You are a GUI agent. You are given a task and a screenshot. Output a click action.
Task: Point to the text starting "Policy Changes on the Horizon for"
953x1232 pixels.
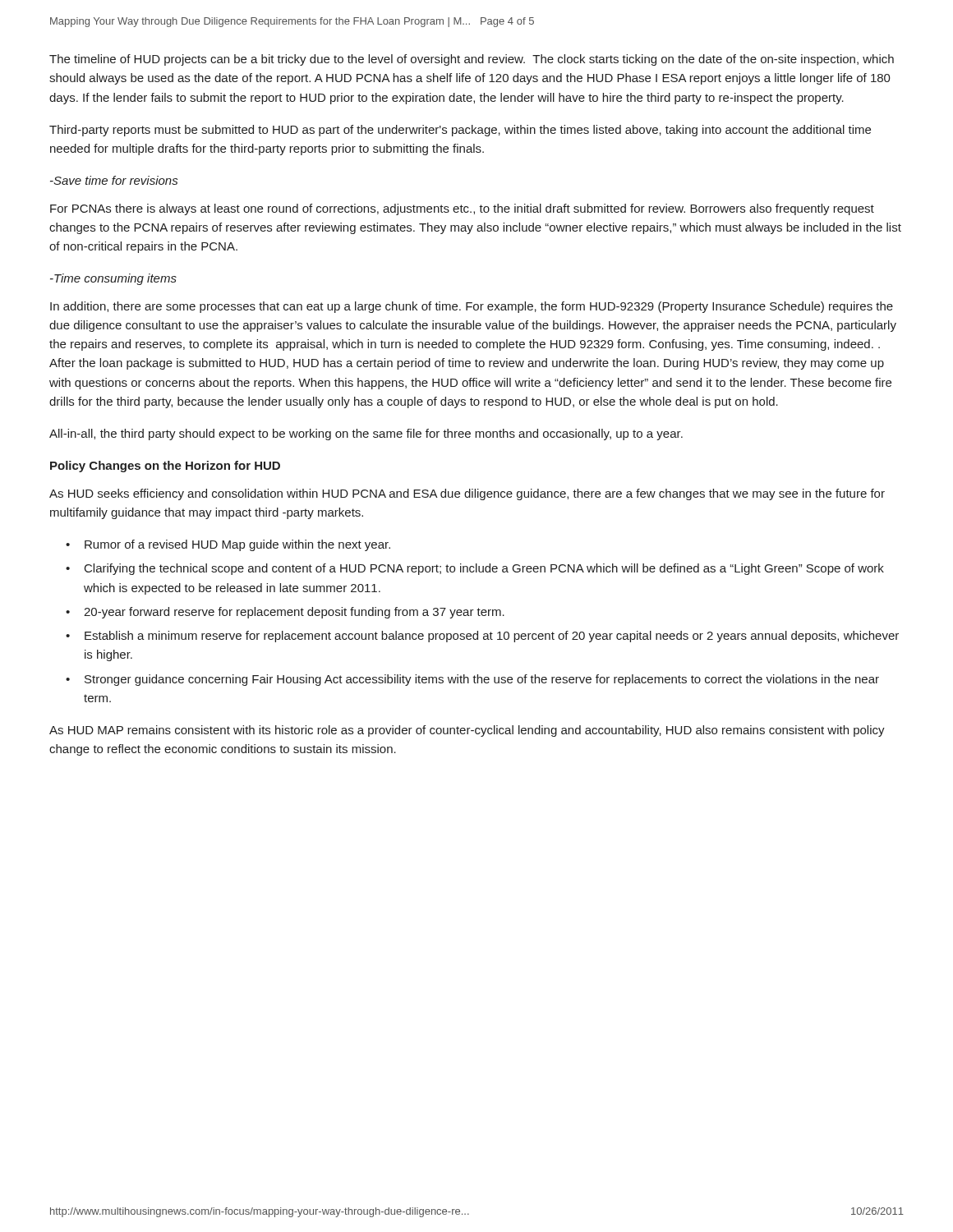click(x=165, y=466)
